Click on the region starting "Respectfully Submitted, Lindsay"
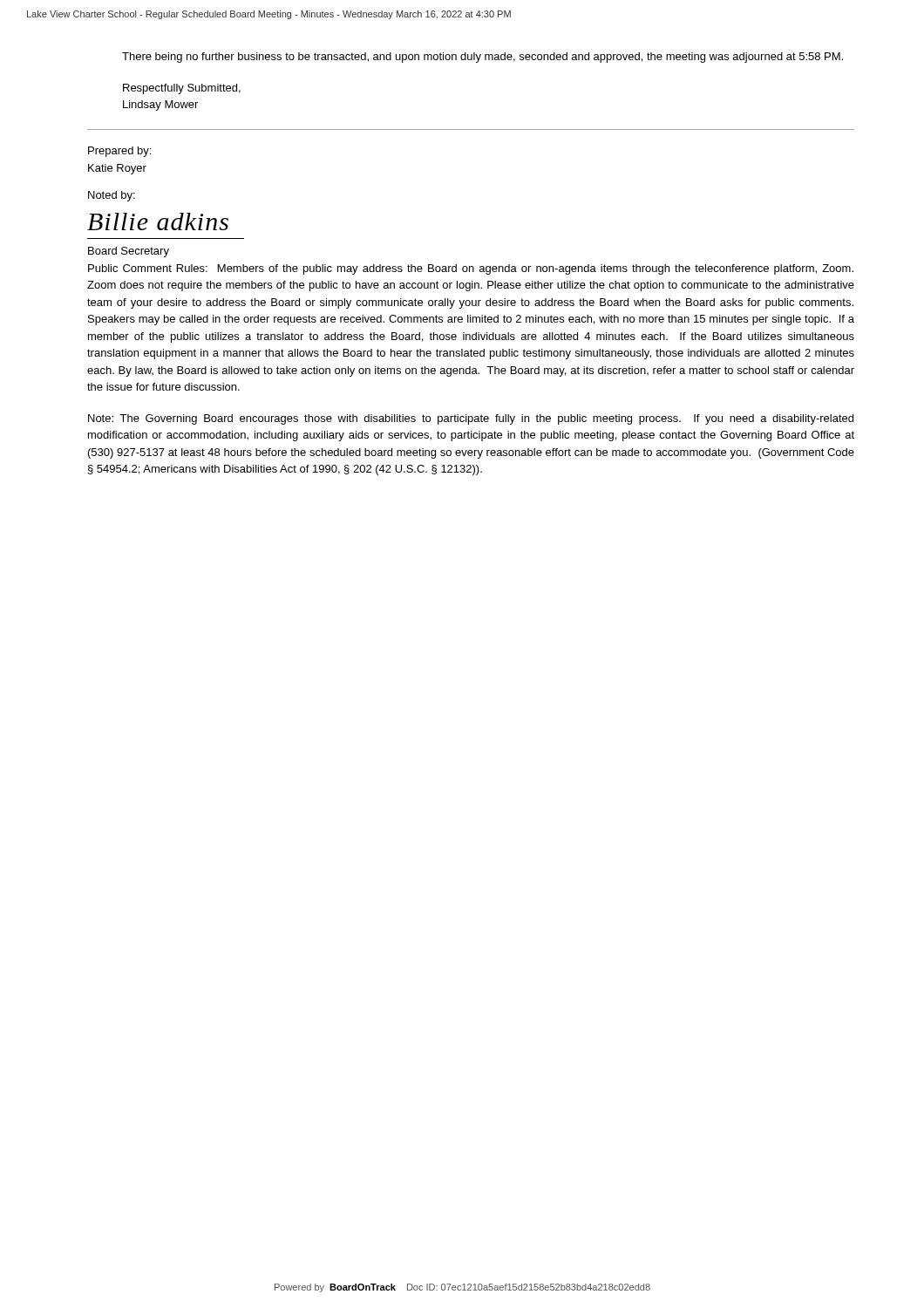Screen dimensions: 1308x924 point(182,96)
